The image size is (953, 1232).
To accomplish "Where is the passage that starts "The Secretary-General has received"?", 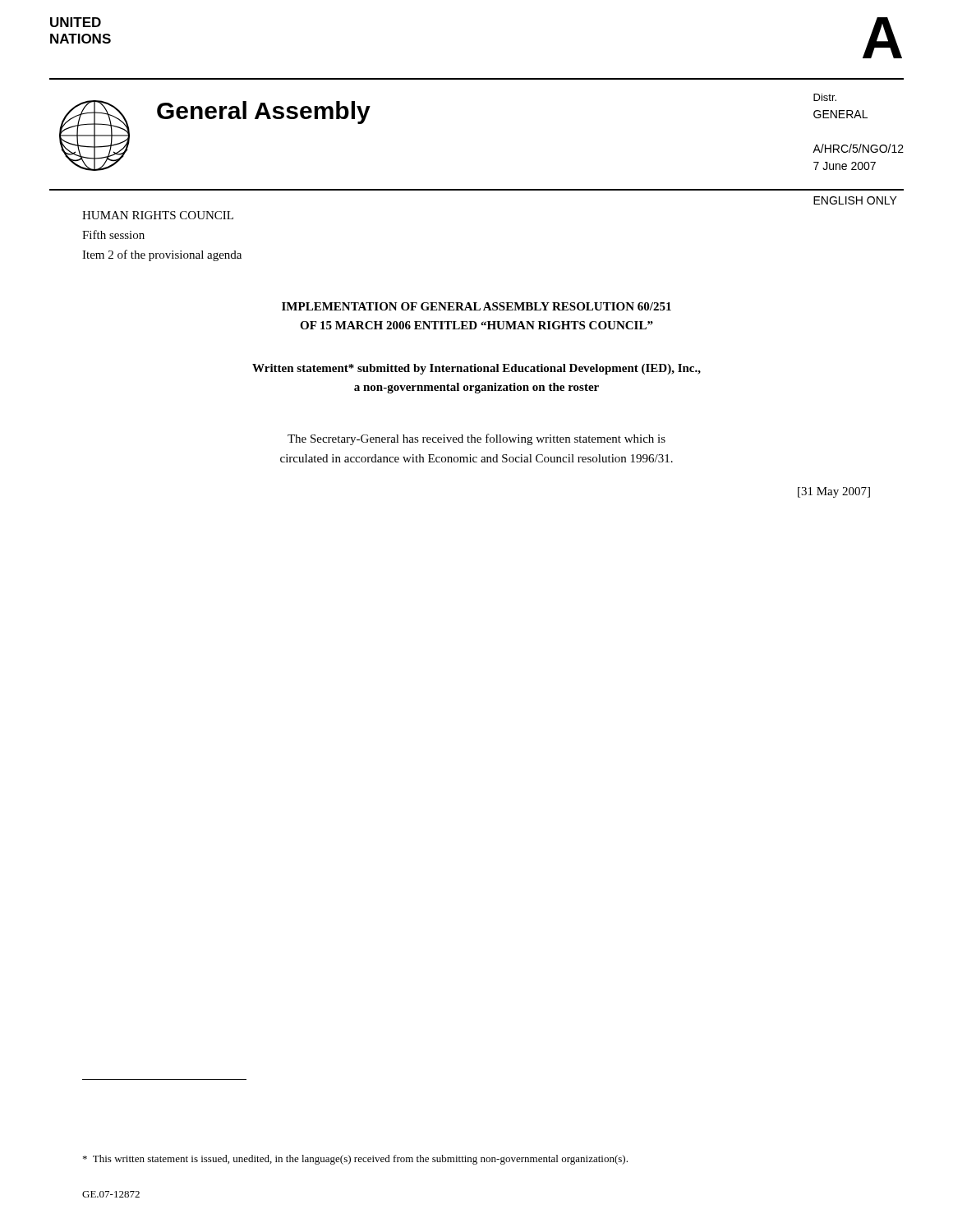I will [476, 448].
